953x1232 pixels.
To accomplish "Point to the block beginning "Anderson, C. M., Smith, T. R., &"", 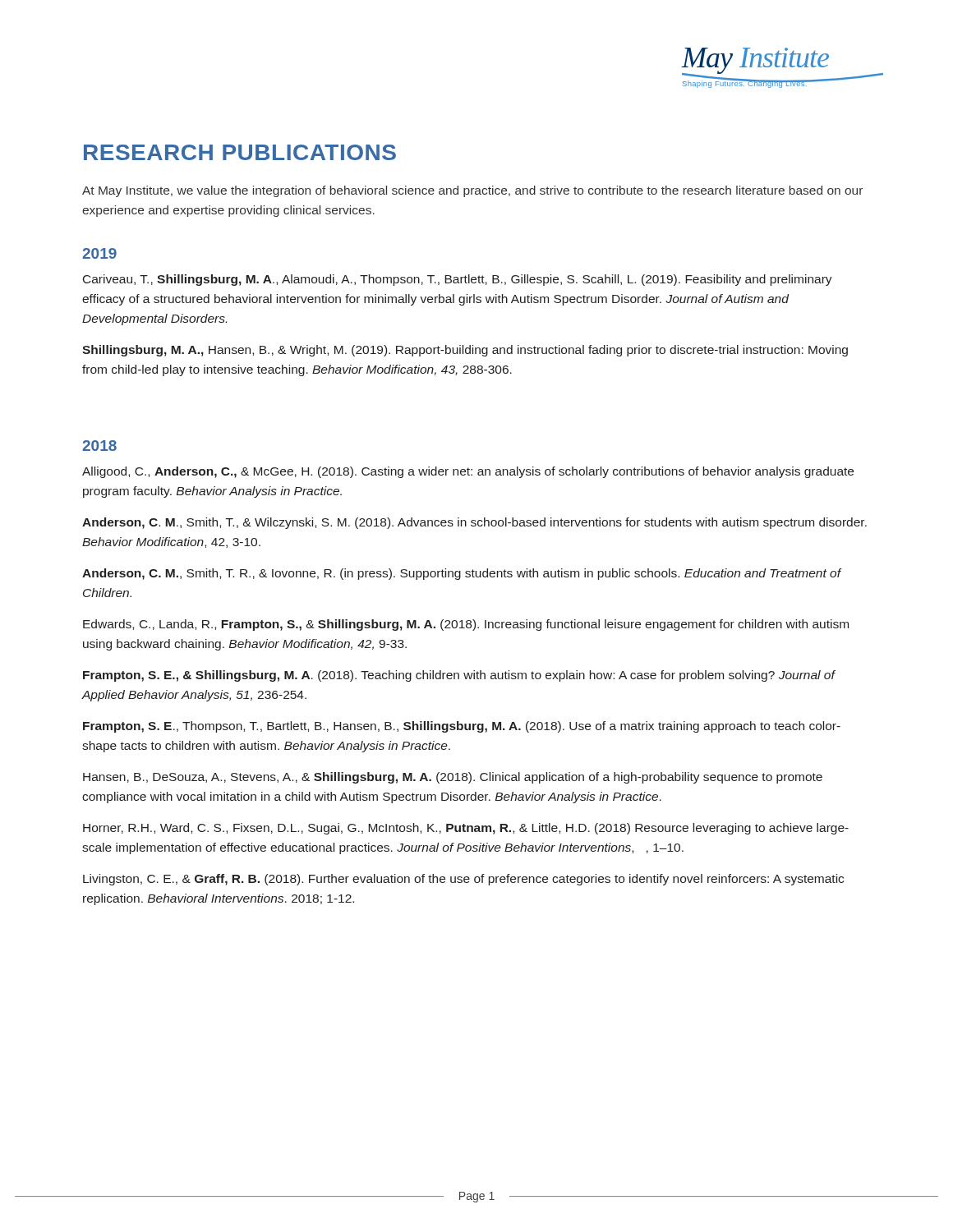I will tap(461, 583).
